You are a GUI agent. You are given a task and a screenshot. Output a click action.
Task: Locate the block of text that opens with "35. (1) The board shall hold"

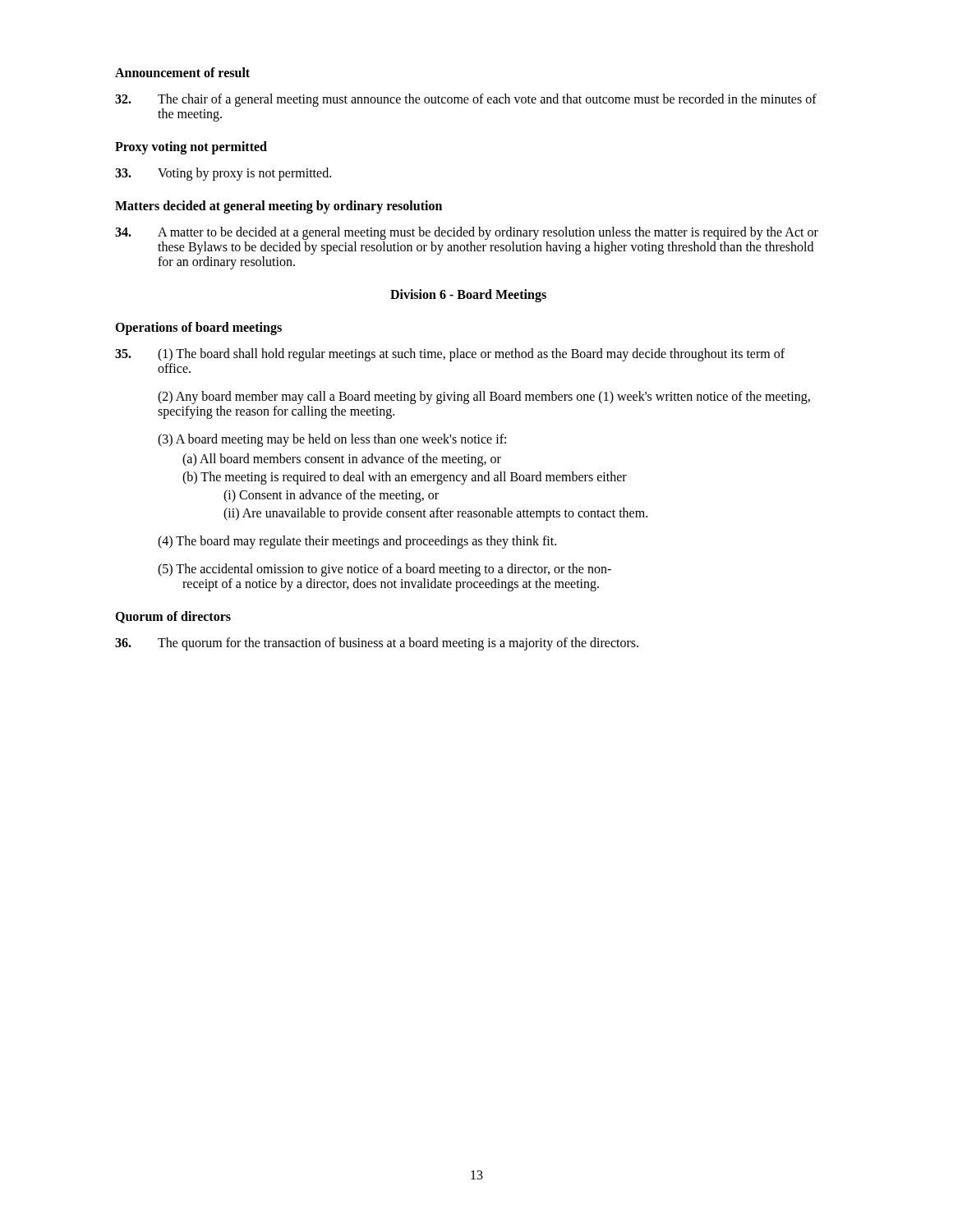468,469
